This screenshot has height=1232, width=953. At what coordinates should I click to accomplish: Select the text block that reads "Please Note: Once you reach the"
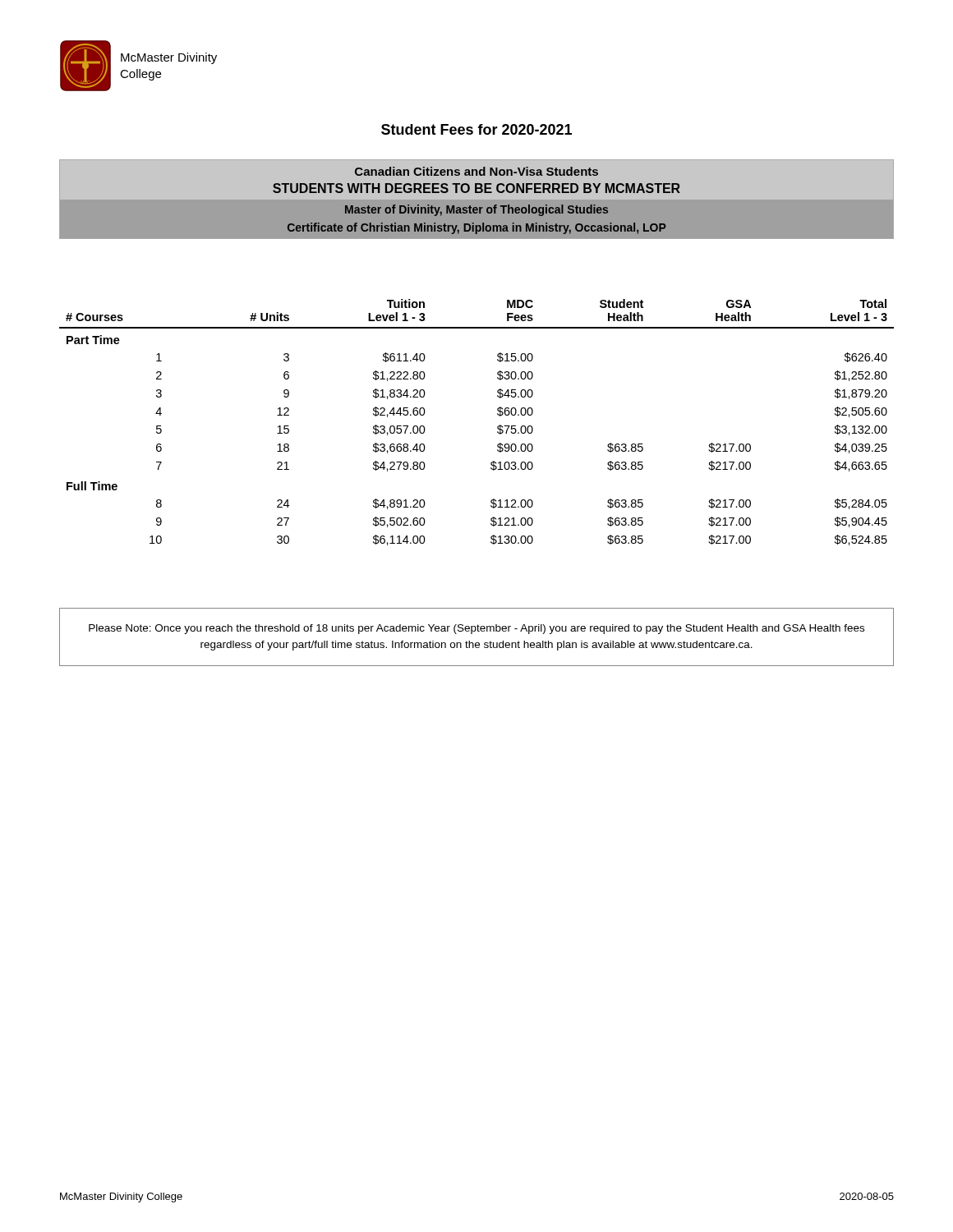pos(476,636)
